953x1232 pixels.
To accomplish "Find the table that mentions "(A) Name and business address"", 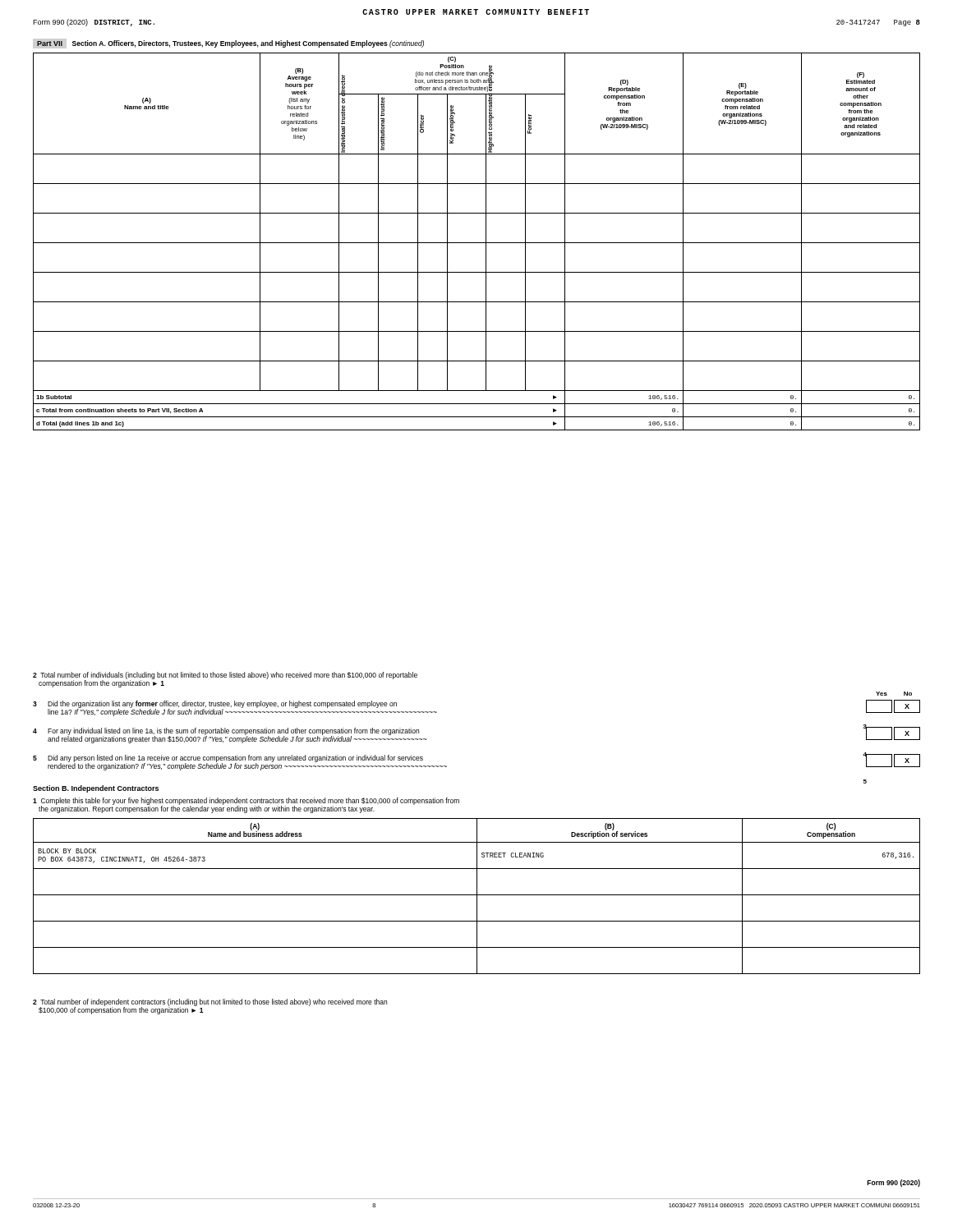I will [x=476, y=896].
